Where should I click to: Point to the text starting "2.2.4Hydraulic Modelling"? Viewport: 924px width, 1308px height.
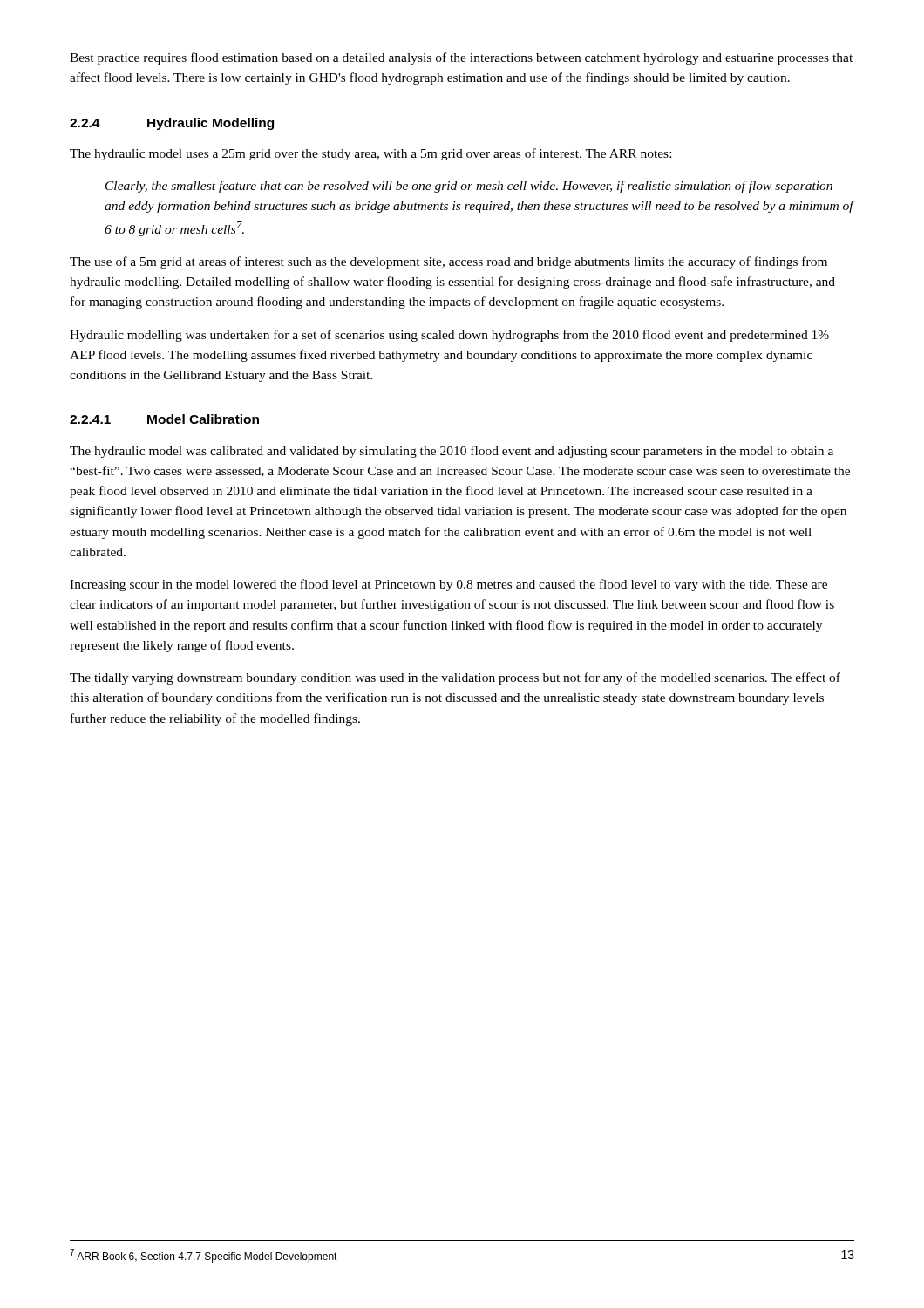click(x=172, y=122)
